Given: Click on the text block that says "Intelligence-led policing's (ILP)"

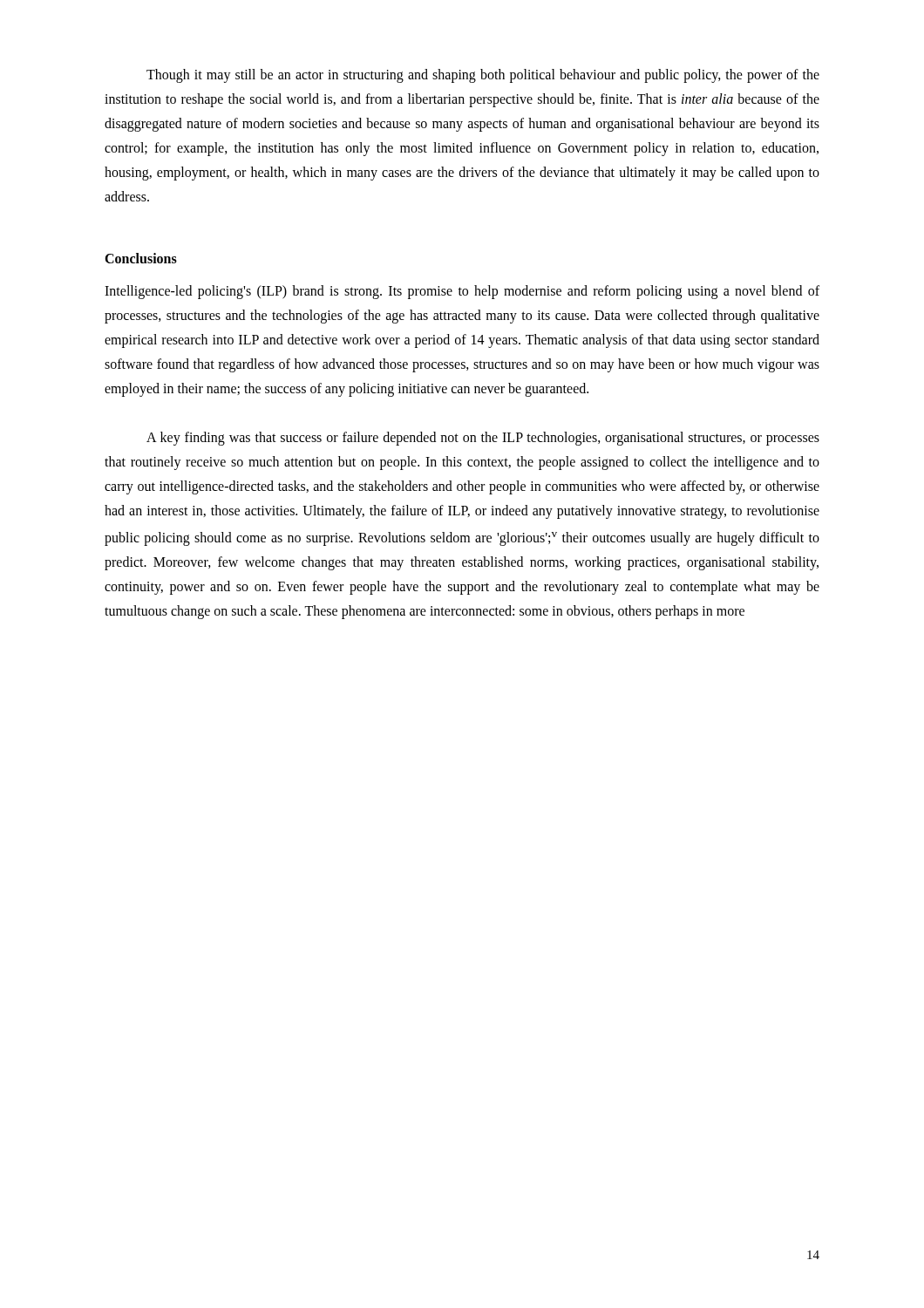Looking at the screenshot, I should click(x=462, y=340).
